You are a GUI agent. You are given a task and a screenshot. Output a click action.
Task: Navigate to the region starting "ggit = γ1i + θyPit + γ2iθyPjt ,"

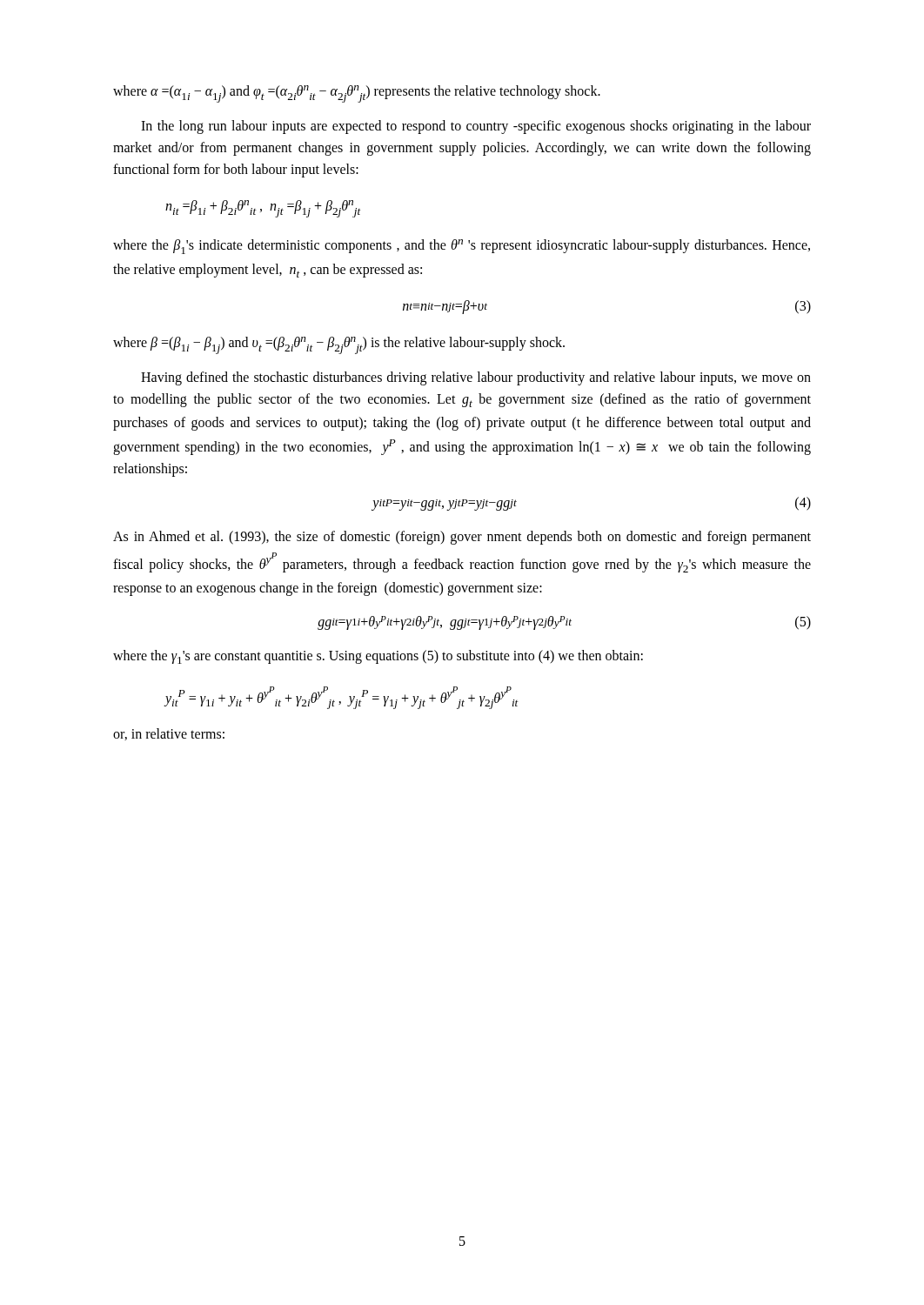click(x=462, y=622)
